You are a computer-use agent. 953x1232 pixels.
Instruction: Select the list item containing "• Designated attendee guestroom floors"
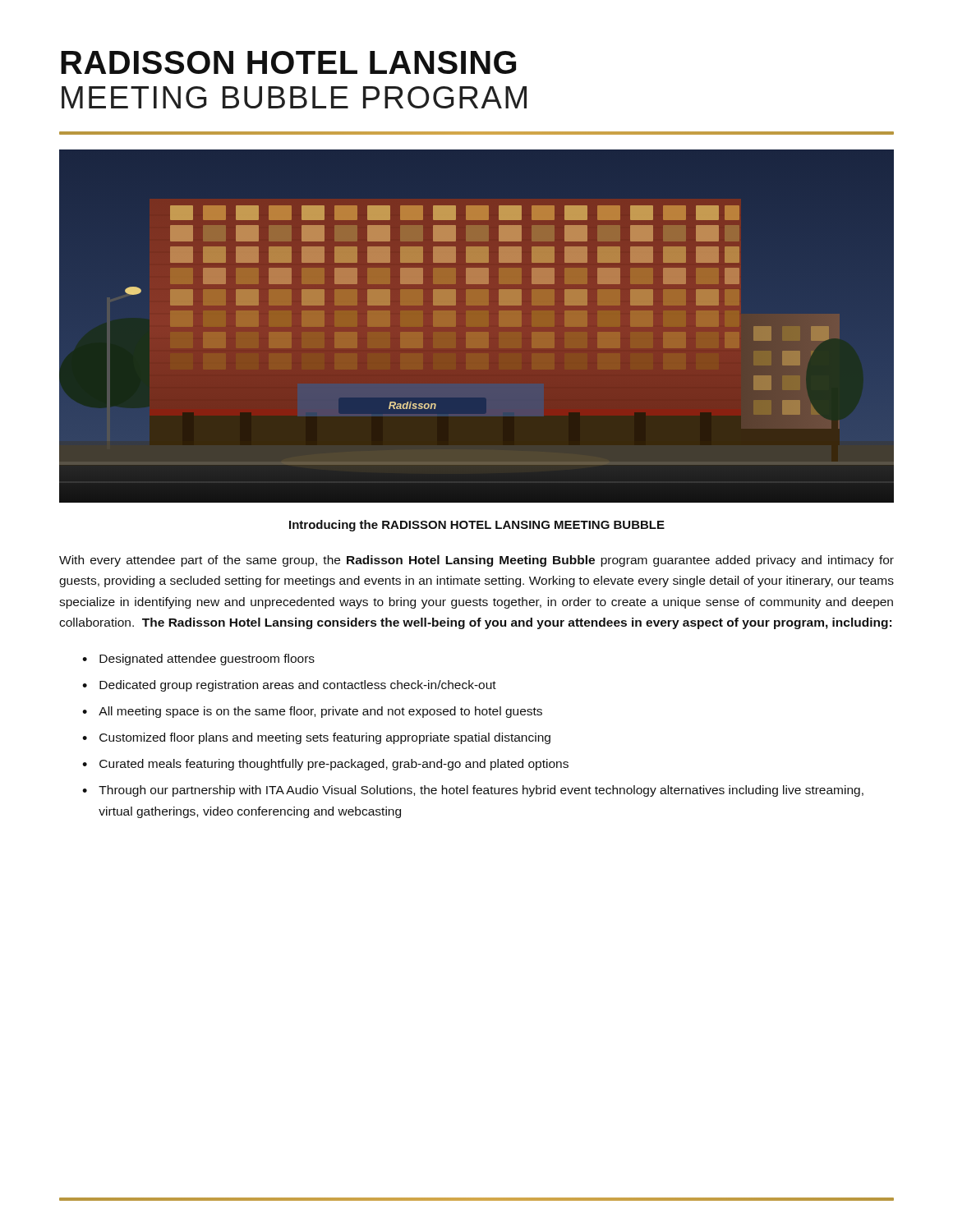(x=198, y=659)
